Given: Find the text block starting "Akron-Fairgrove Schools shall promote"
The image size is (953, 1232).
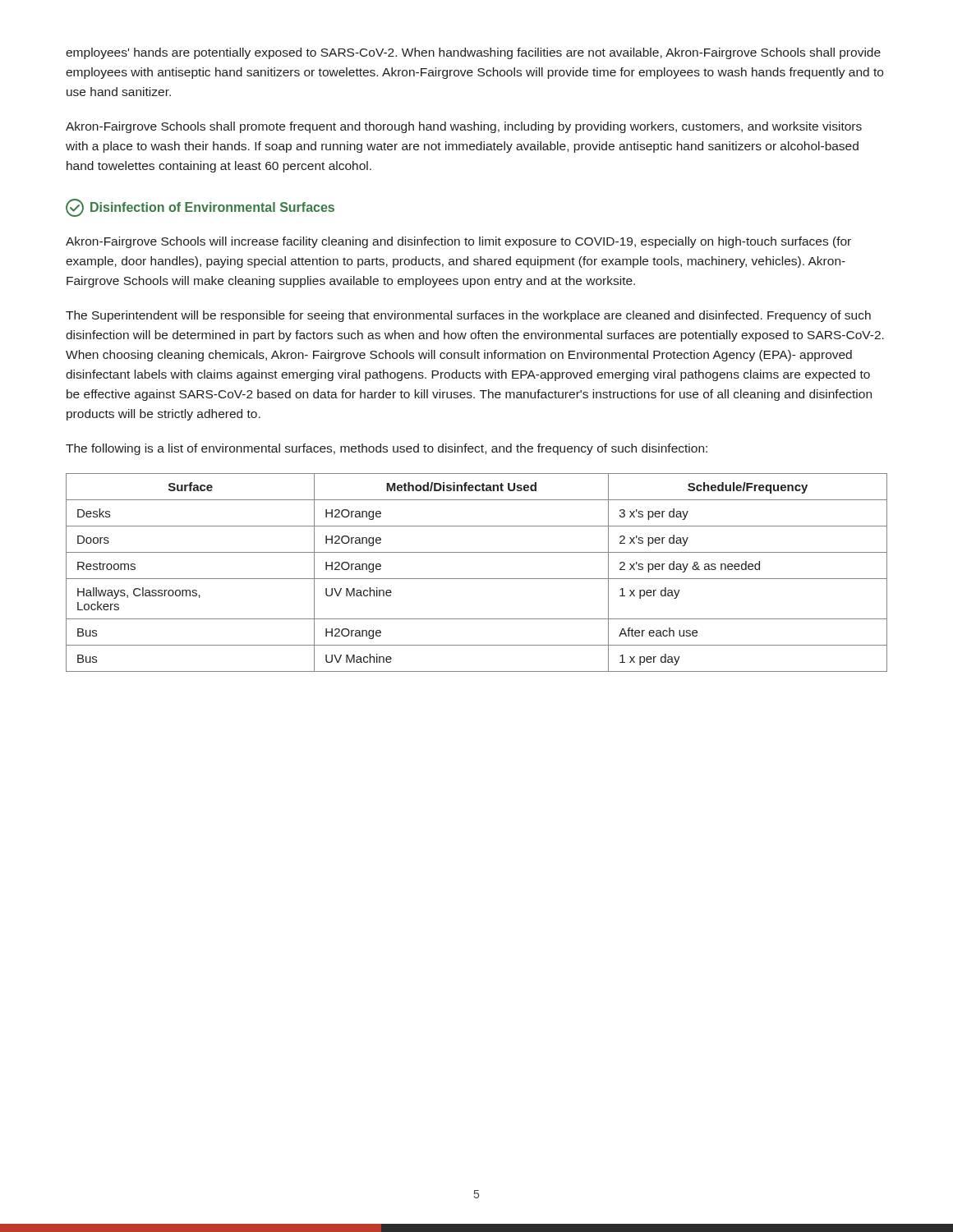Looking at the screenshot, I should [464, 146].
